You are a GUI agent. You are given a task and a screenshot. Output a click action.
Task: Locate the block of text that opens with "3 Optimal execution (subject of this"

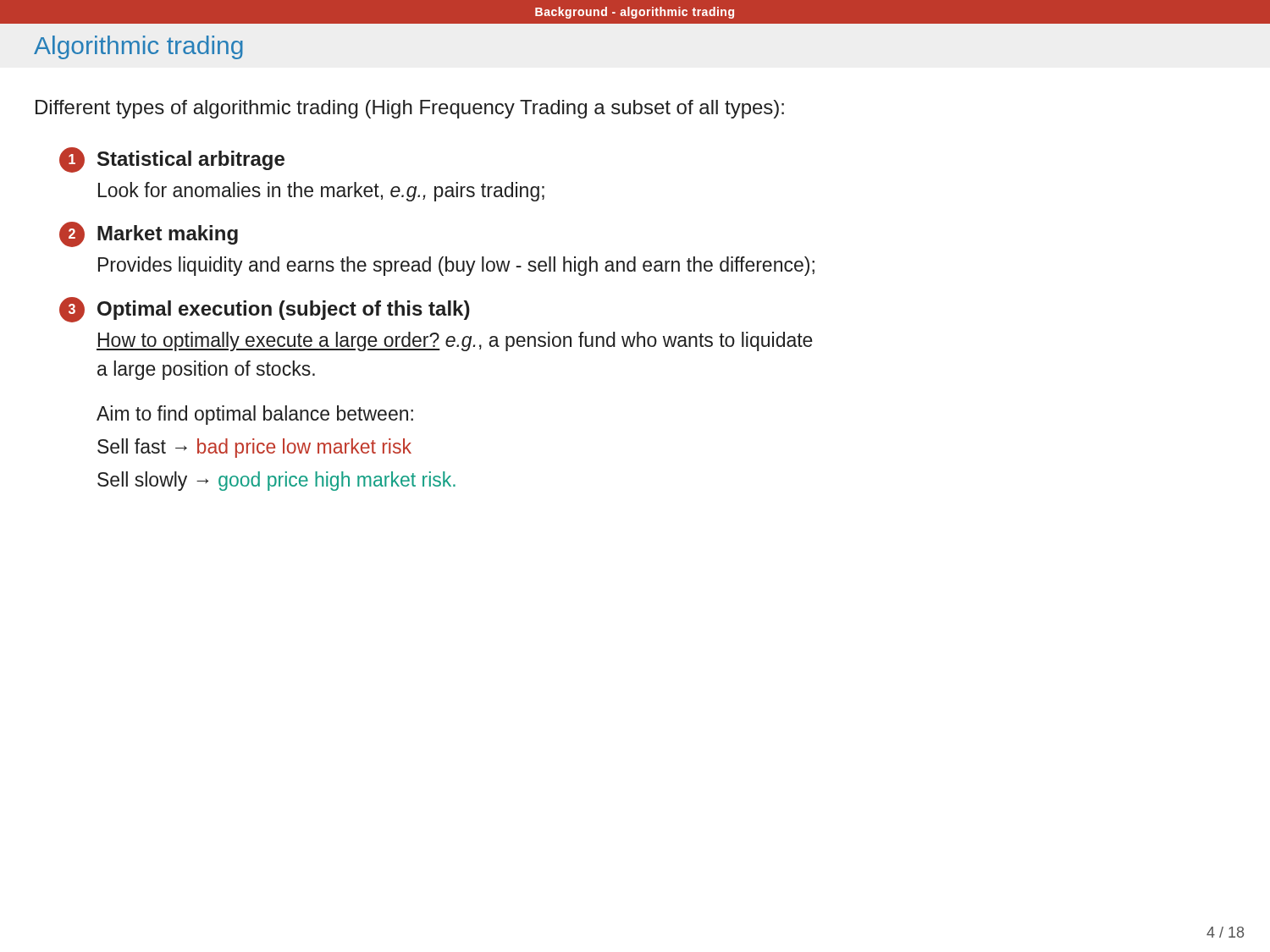pyautogui.click(x=265, y=310)
